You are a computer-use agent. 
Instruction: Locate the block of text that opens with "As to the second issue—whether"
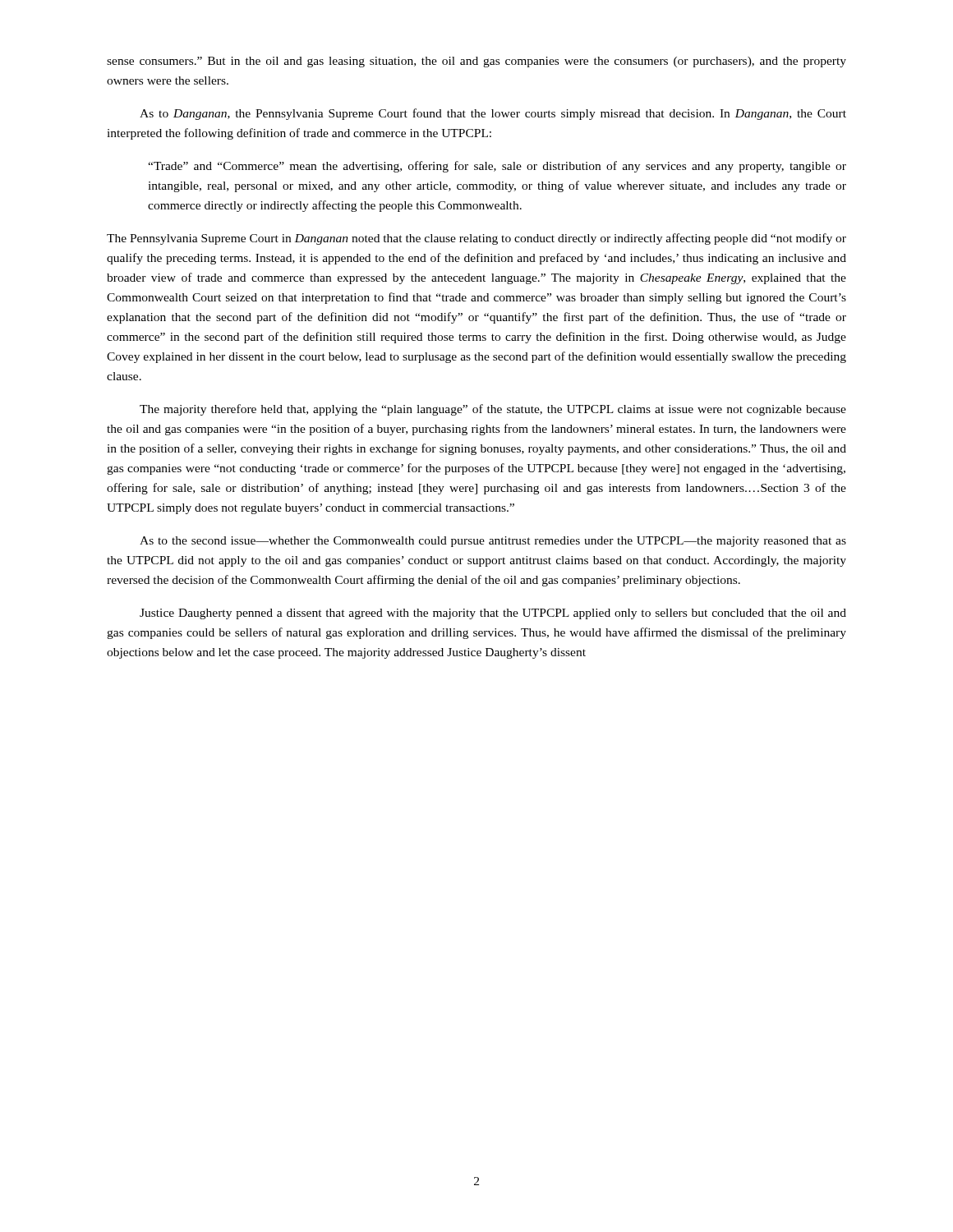(x=476, y=560)
